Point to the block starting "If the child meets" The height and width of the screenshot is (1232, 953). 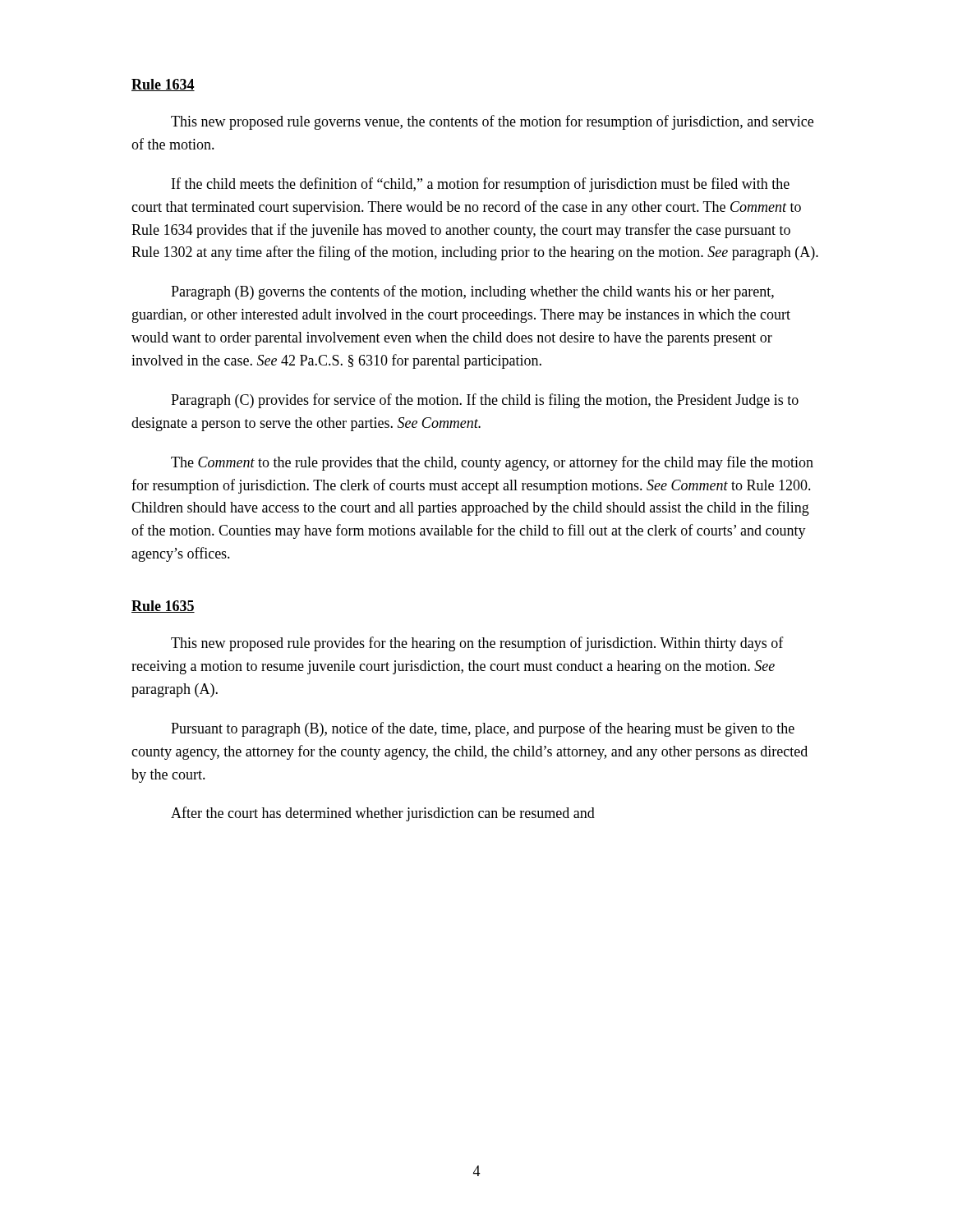pyautogui.click(x=475, y=218)
